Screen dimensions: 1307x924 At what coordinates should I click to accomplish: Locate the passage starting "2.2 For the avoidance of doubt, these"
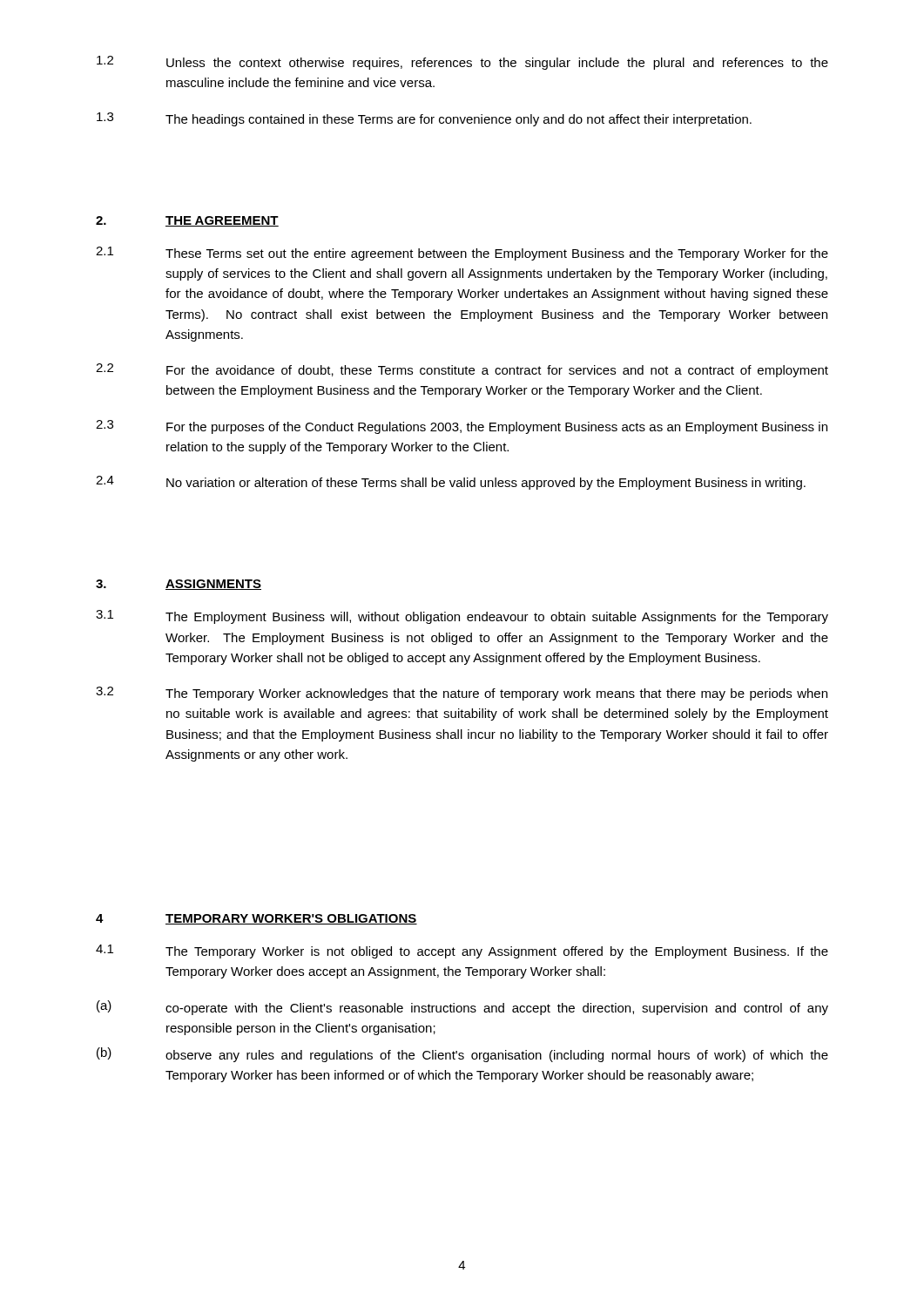pos(462,380)
